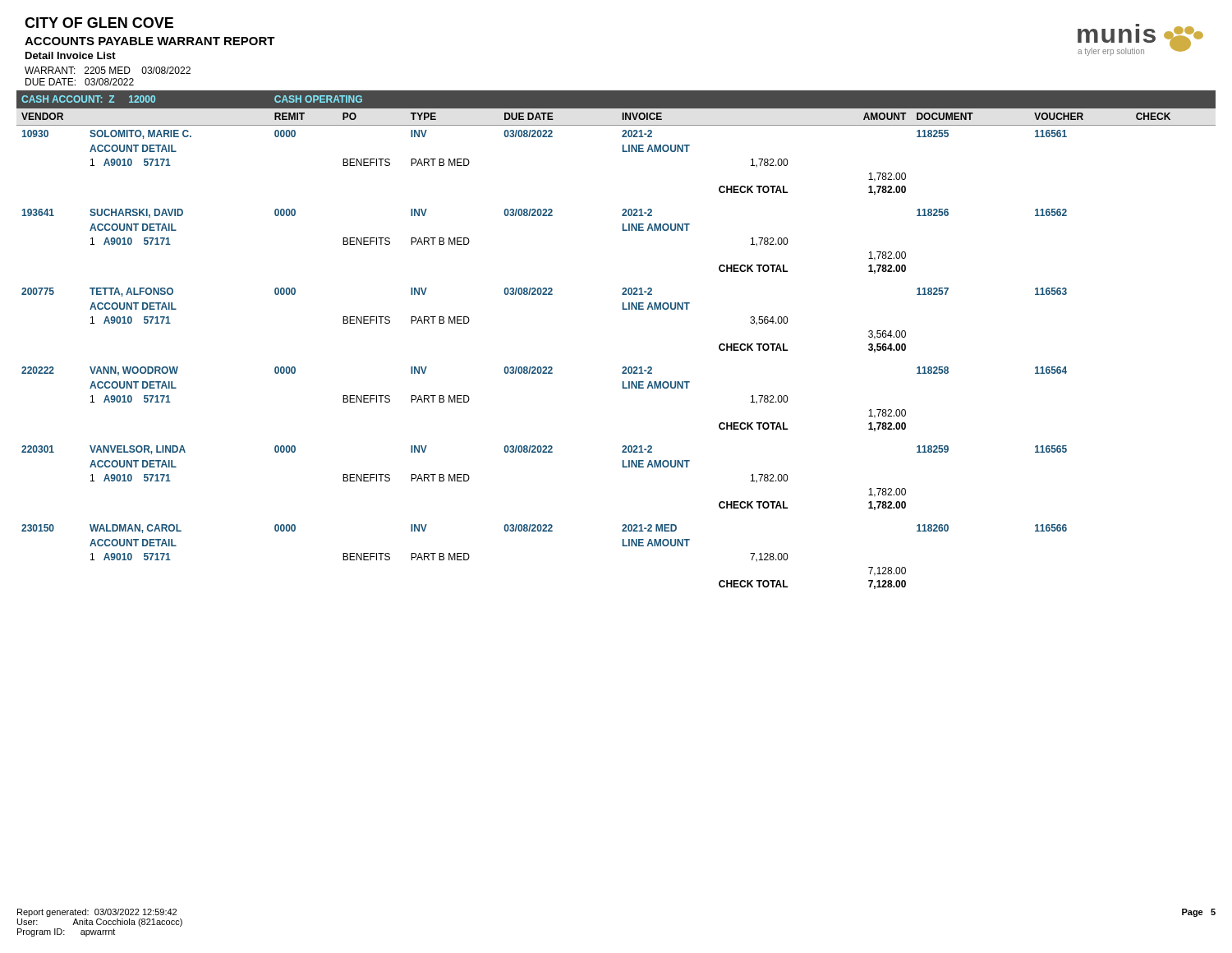Screen dimensions: 953x1232
Task: Select the logo
Action: coord(1142,33)
